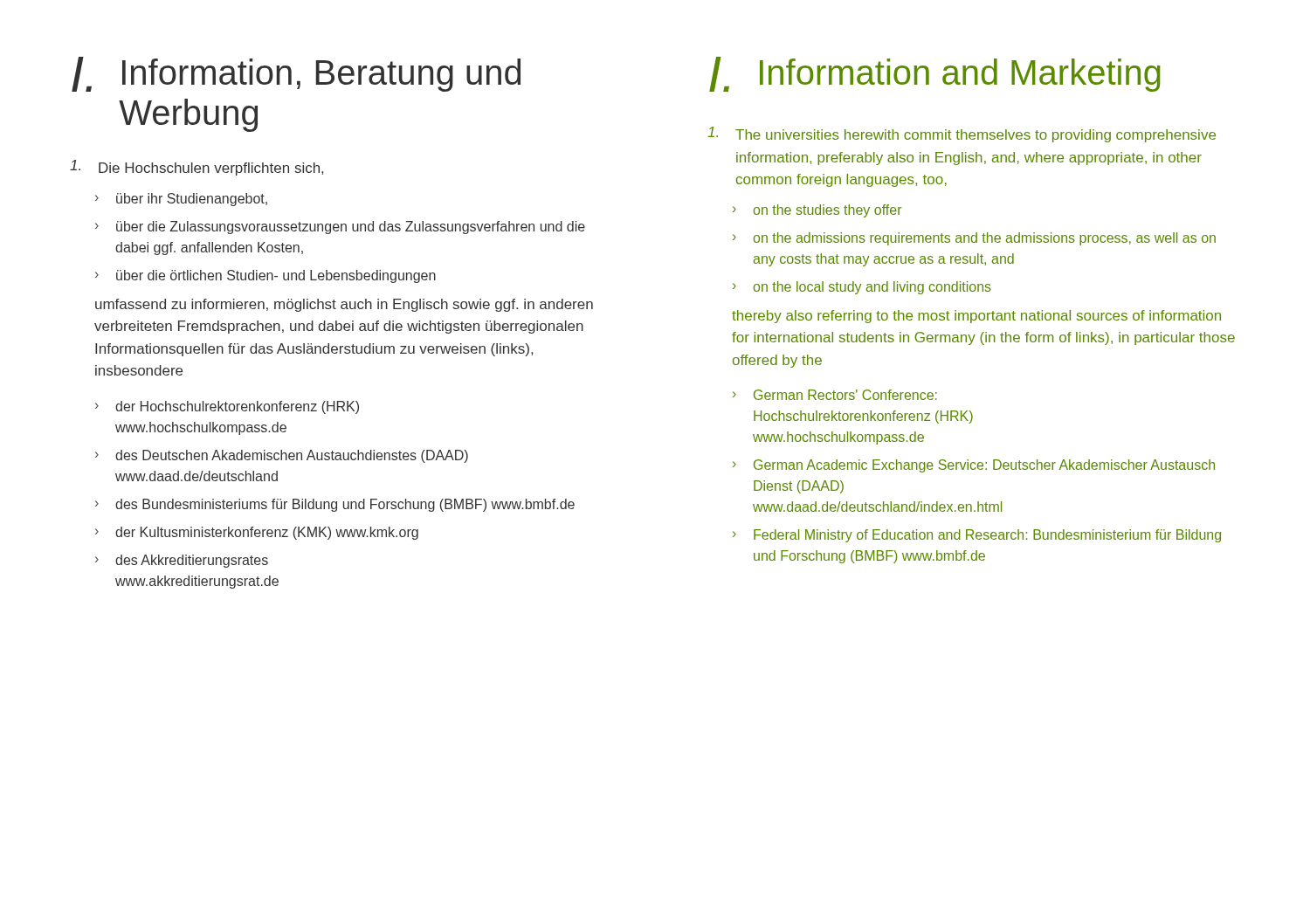The height and width of the screenshot is (924, 1310).
Task: Click the passage that begins "thereby also referring"
Action: [984, 338]
